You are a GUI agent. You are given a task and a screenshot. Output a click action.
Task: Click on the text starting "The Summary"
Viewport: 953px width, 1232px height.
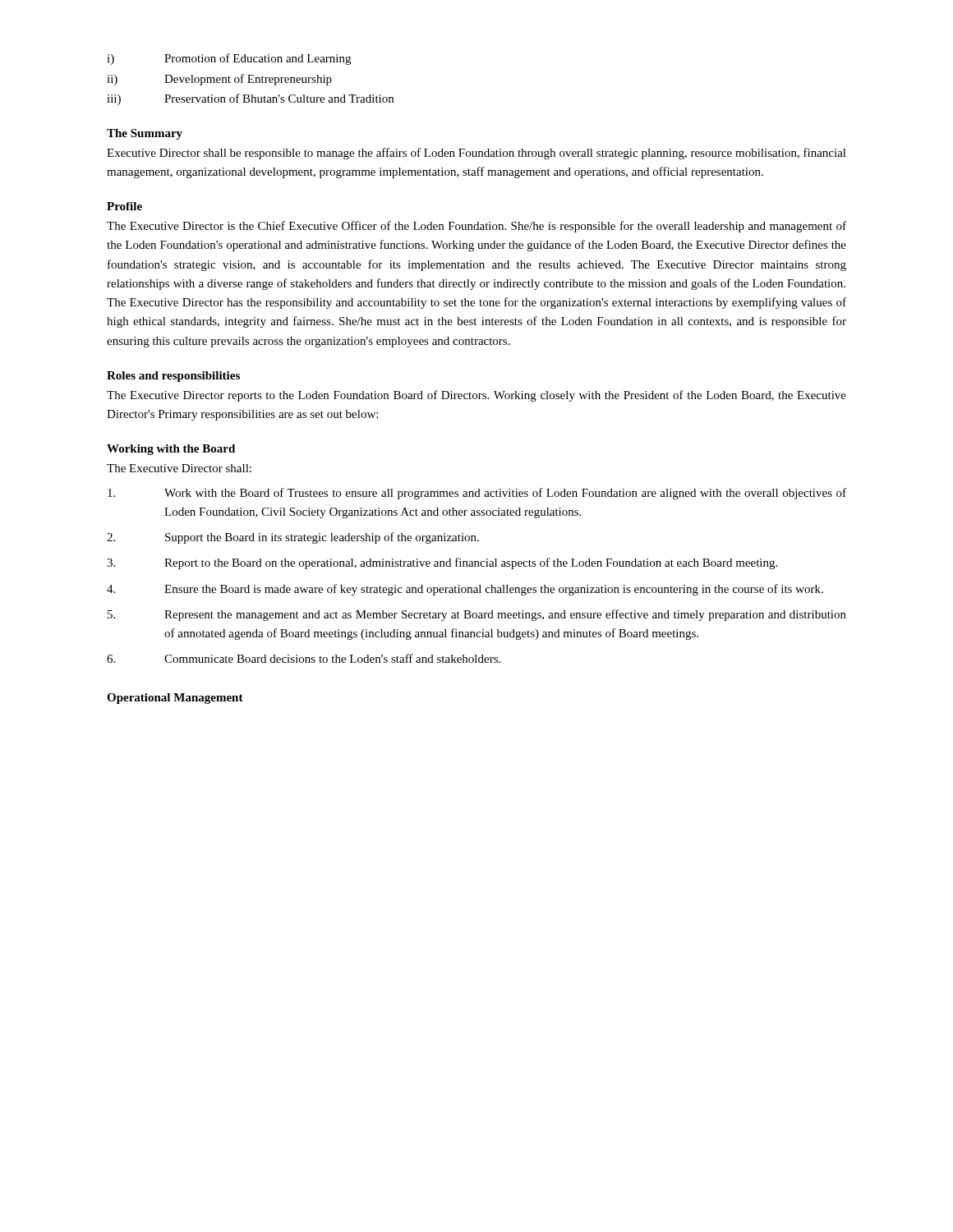point(145,133)
